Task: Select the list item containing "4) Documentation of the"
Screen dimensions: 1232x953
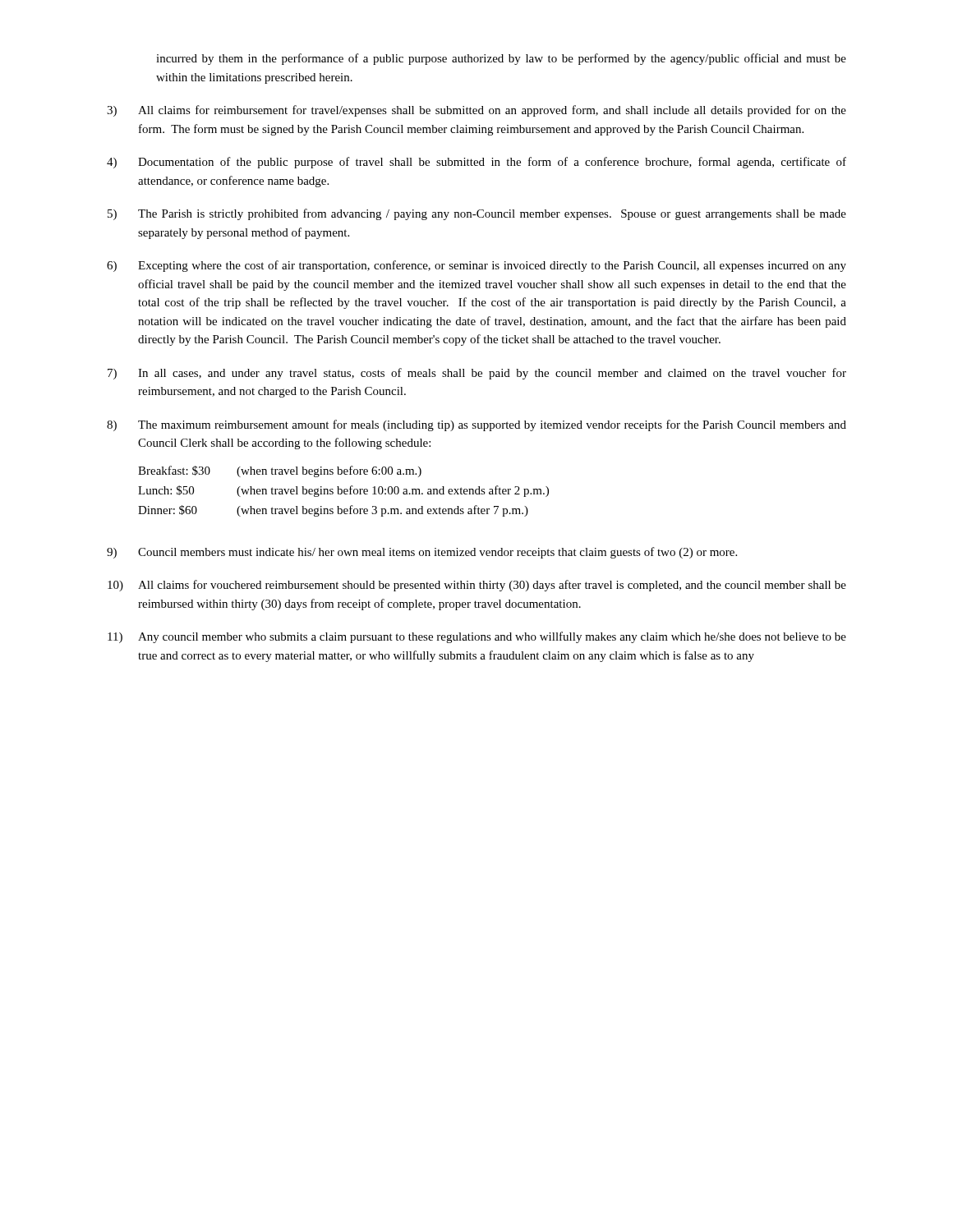Action: point(476,171)
